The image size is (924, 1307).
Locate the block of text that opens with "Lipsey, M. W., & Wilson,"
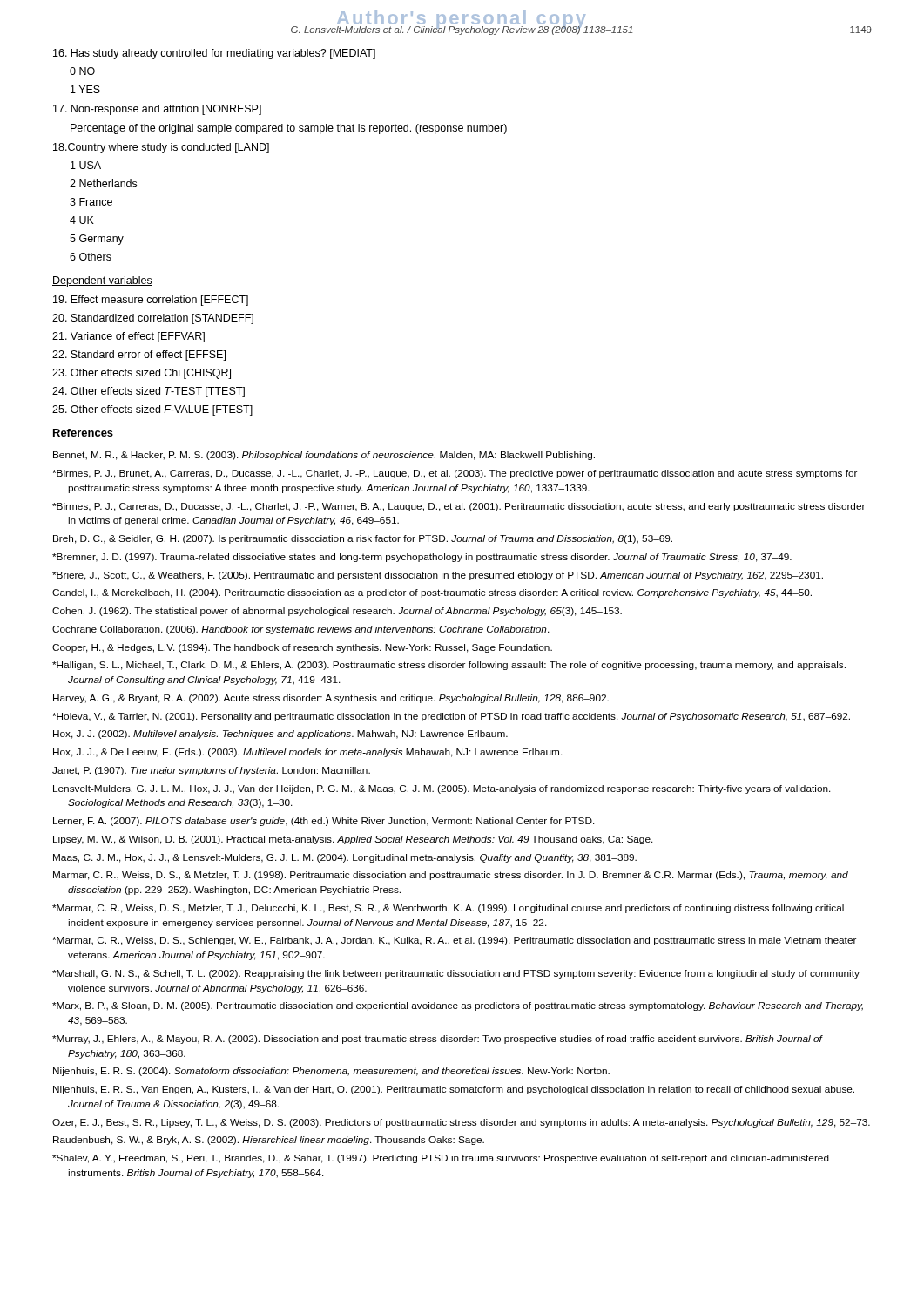(x=353, y=839)
